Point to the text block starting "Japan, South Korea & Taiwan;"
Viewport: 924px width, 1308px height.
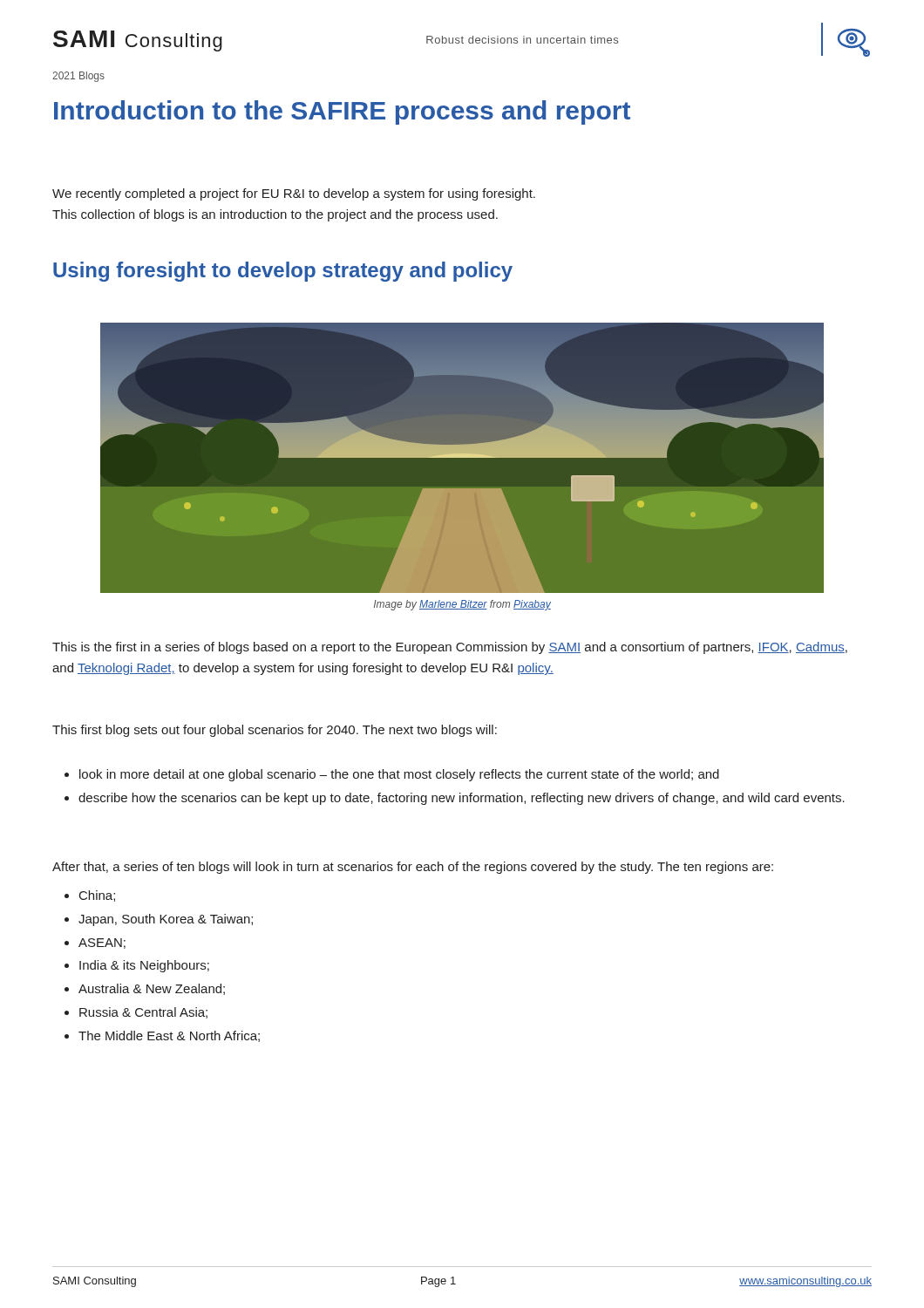(x=166, y=920)
